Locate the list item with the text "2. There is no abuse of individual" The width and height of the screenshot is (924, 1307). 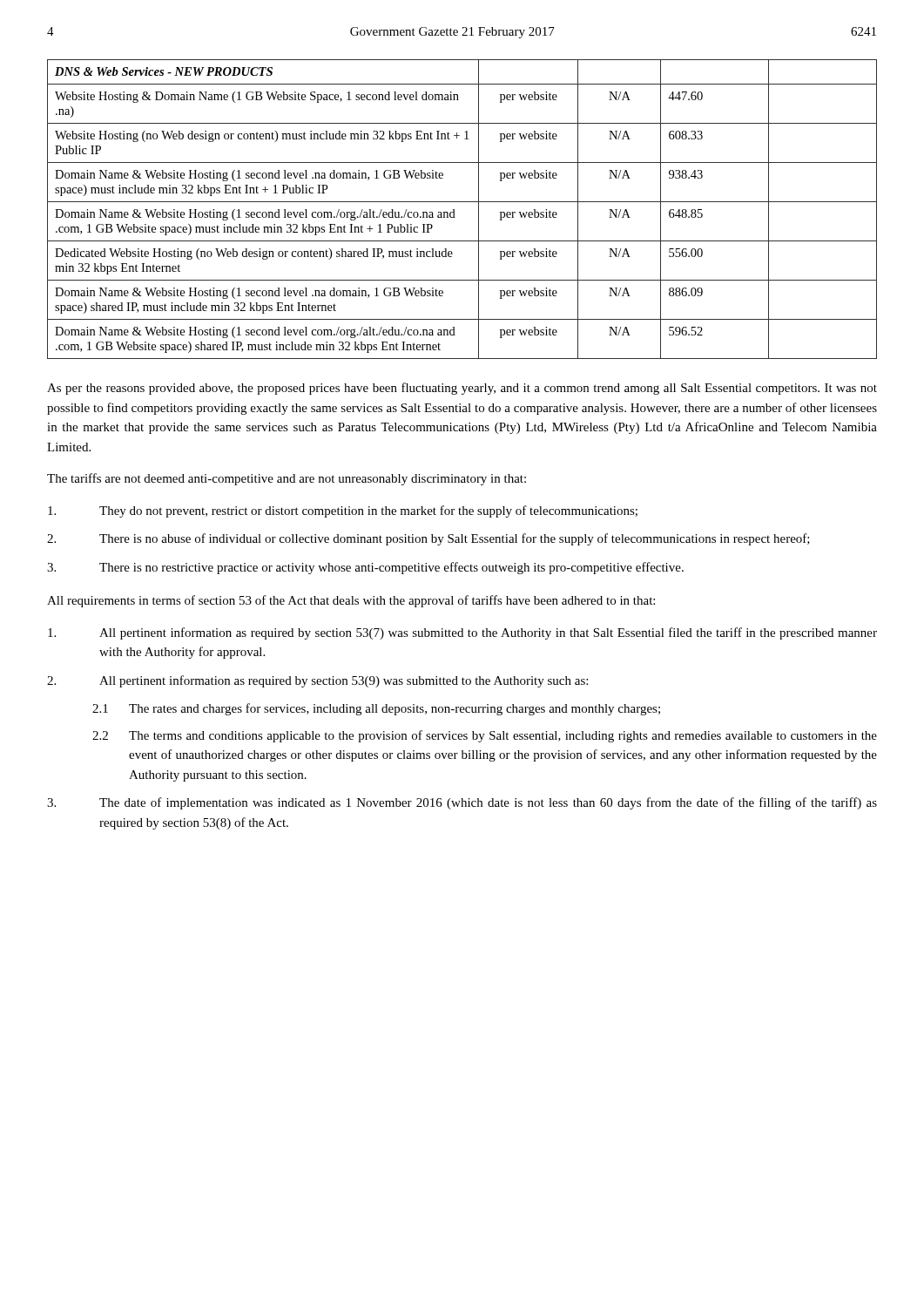[462, 539]
